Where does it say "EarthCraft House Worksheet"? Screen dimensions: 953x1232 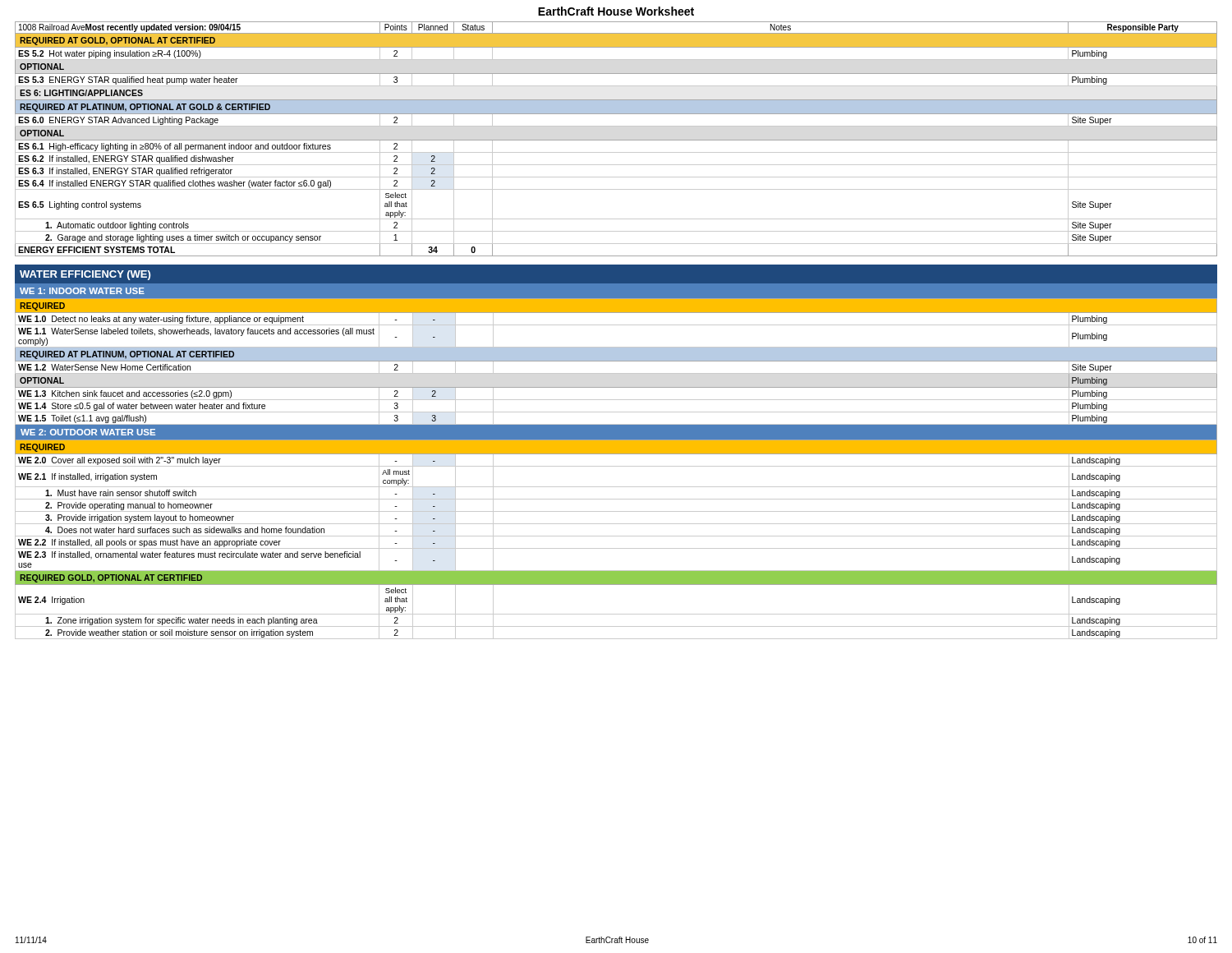pyautogui.click(x=616, y=12)
